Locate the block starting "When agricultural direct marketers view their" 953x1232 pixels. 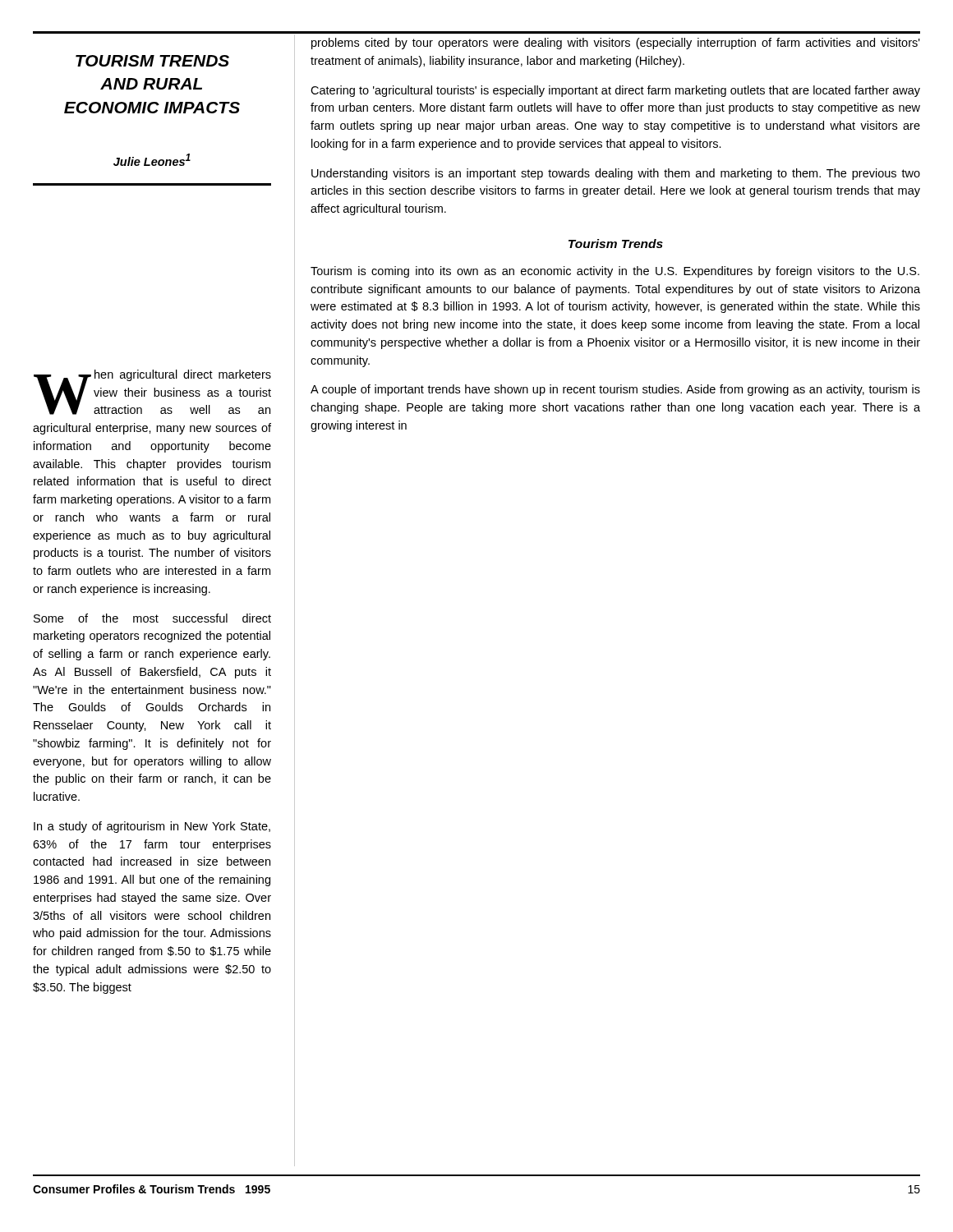152,481
